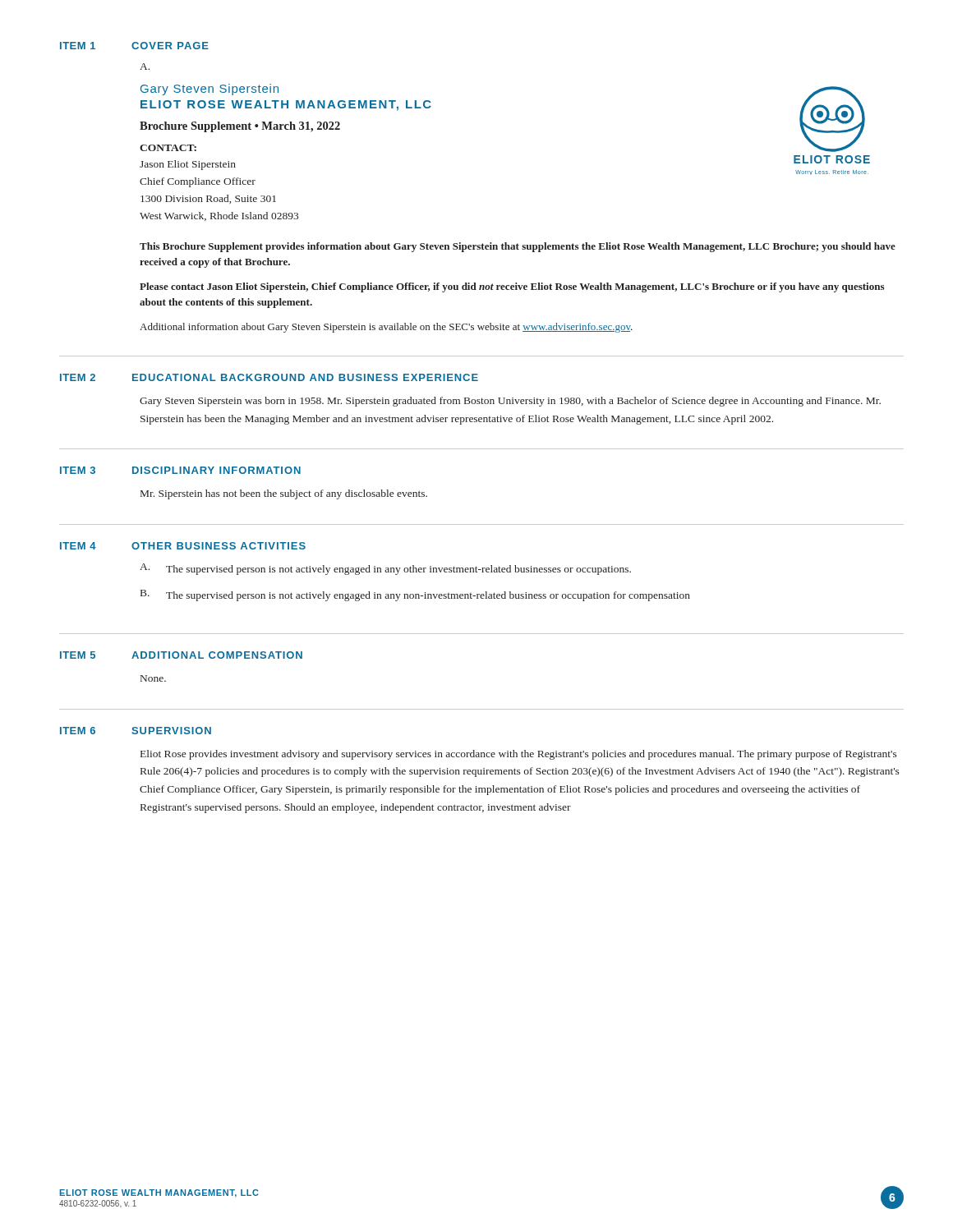Select the section header that says "ITEM 5"
The image size is (953, 1232).
[78, 655]
